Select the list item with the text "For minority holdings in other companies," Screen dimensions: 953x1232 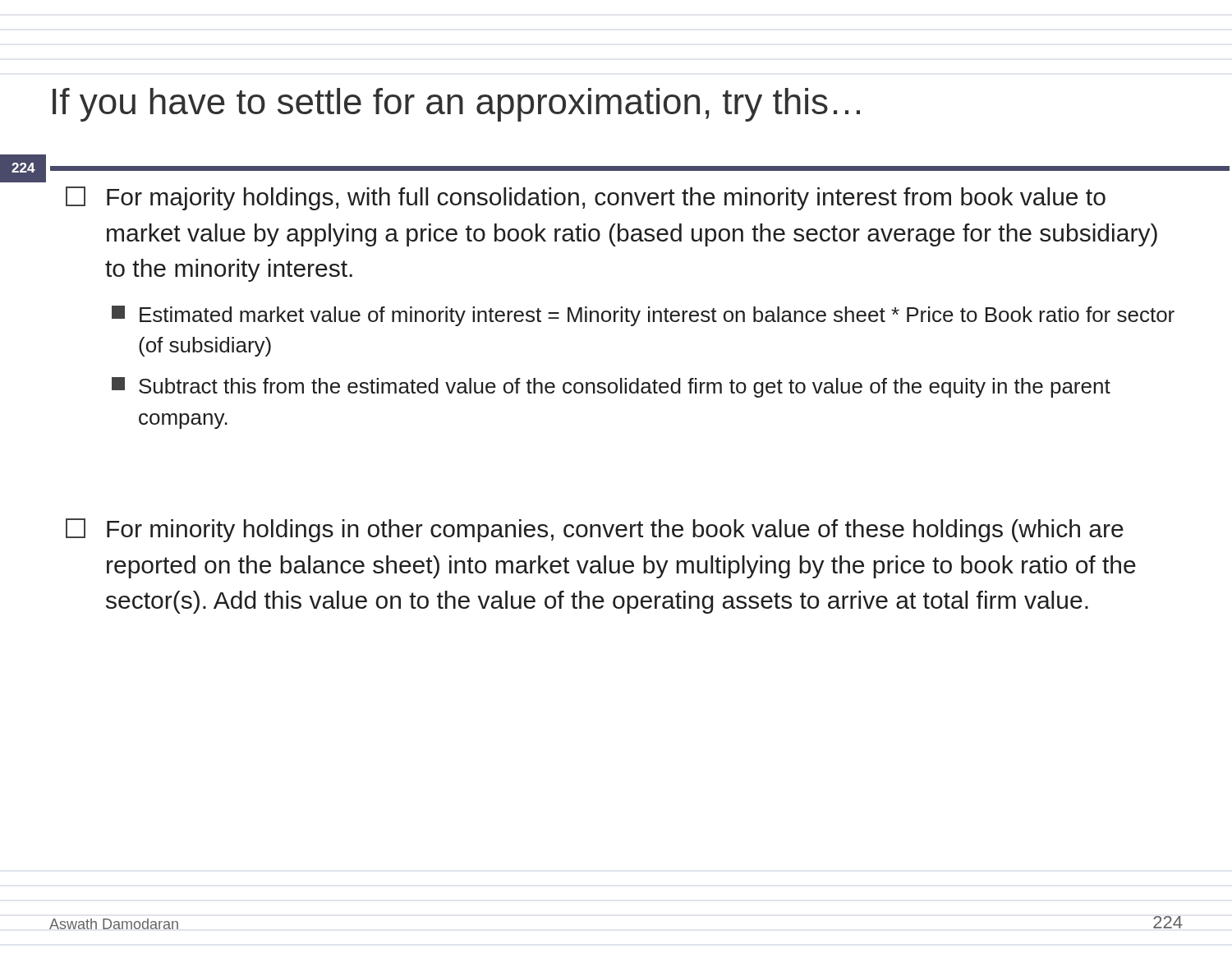pyautogui.click(x=624, y=565)
